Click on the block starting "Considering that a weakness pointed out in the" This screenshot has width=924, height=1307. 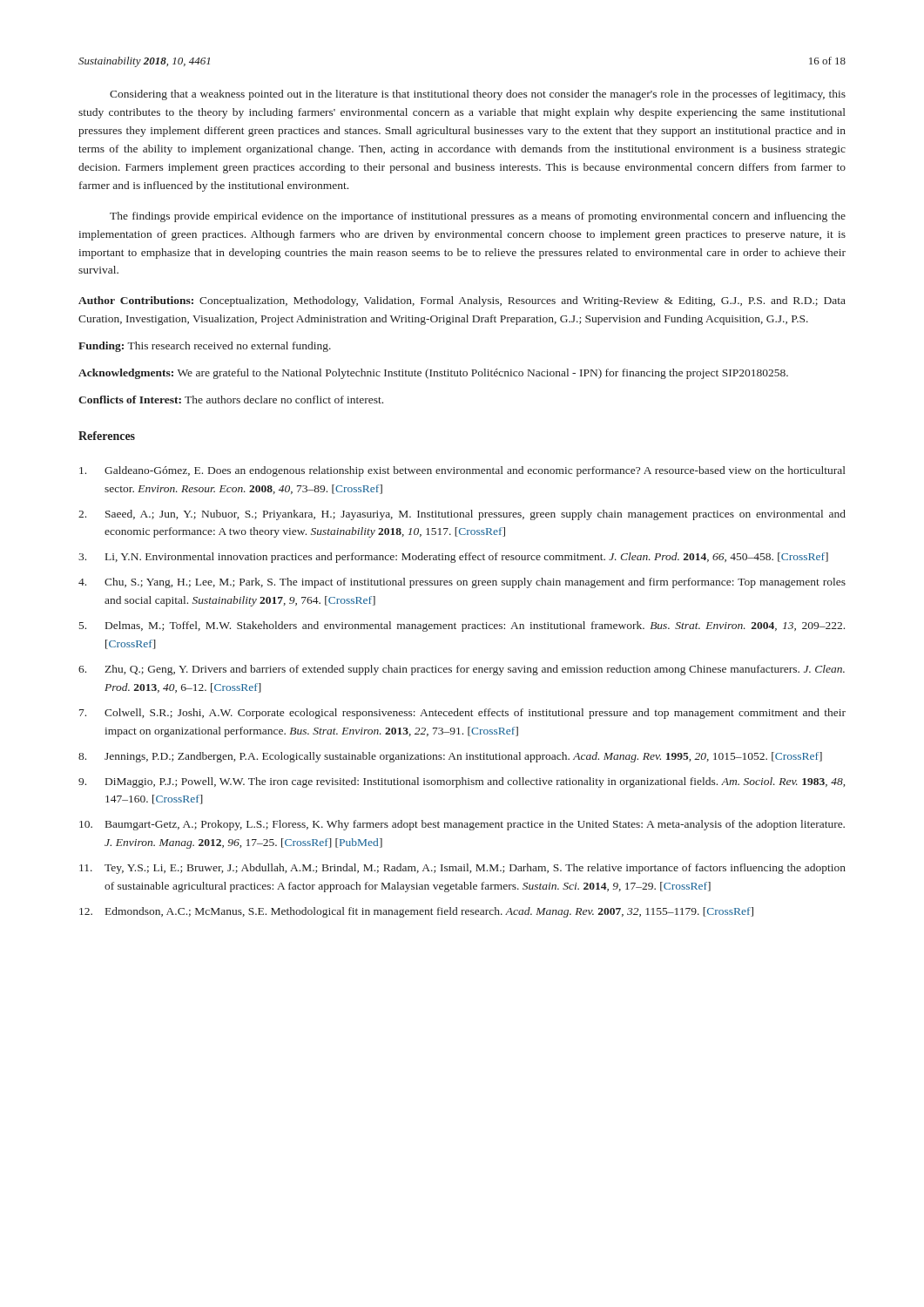tap(462, 139)
